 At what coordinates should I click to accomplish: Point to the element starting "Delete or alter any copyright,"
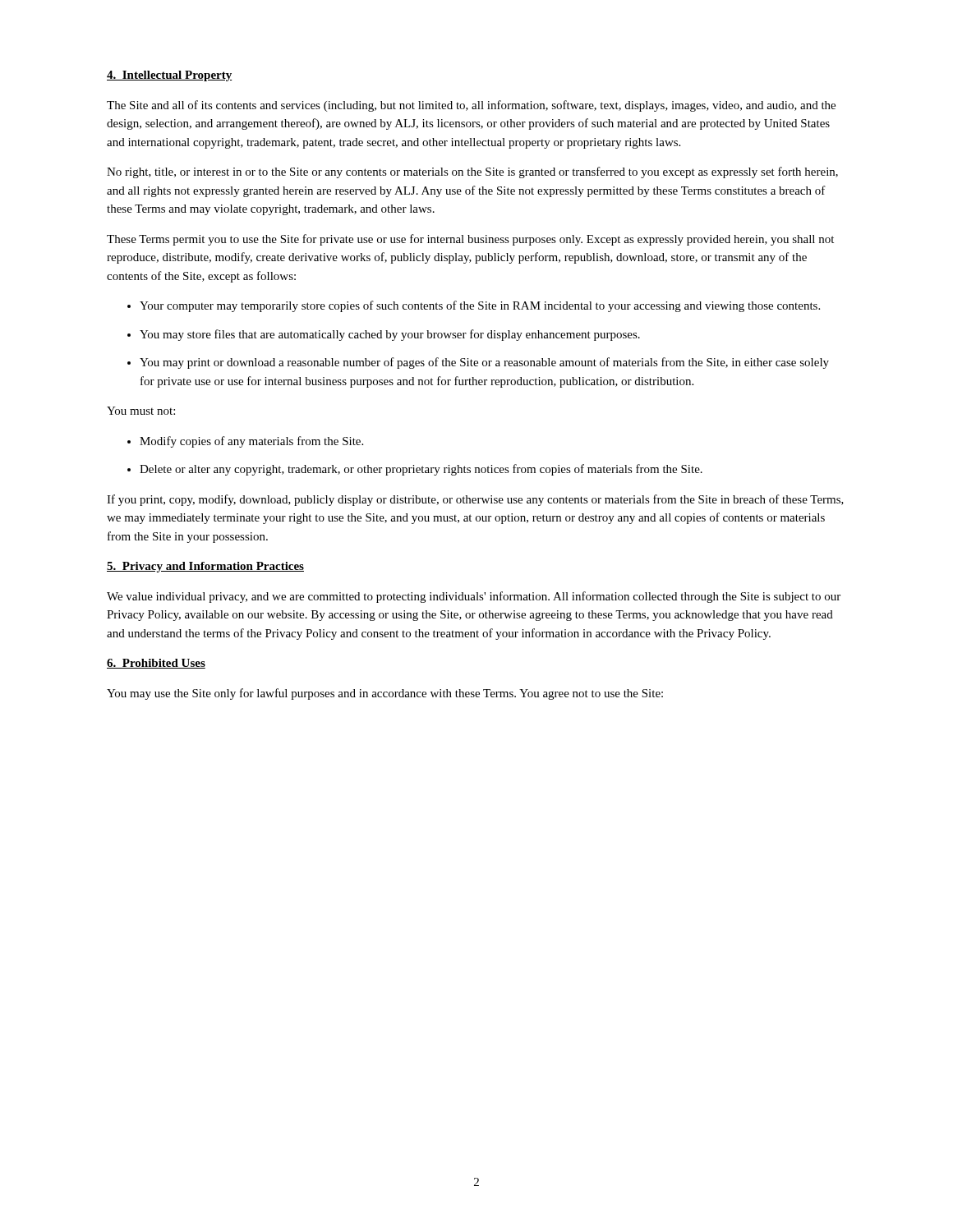[x=421, y=469]
